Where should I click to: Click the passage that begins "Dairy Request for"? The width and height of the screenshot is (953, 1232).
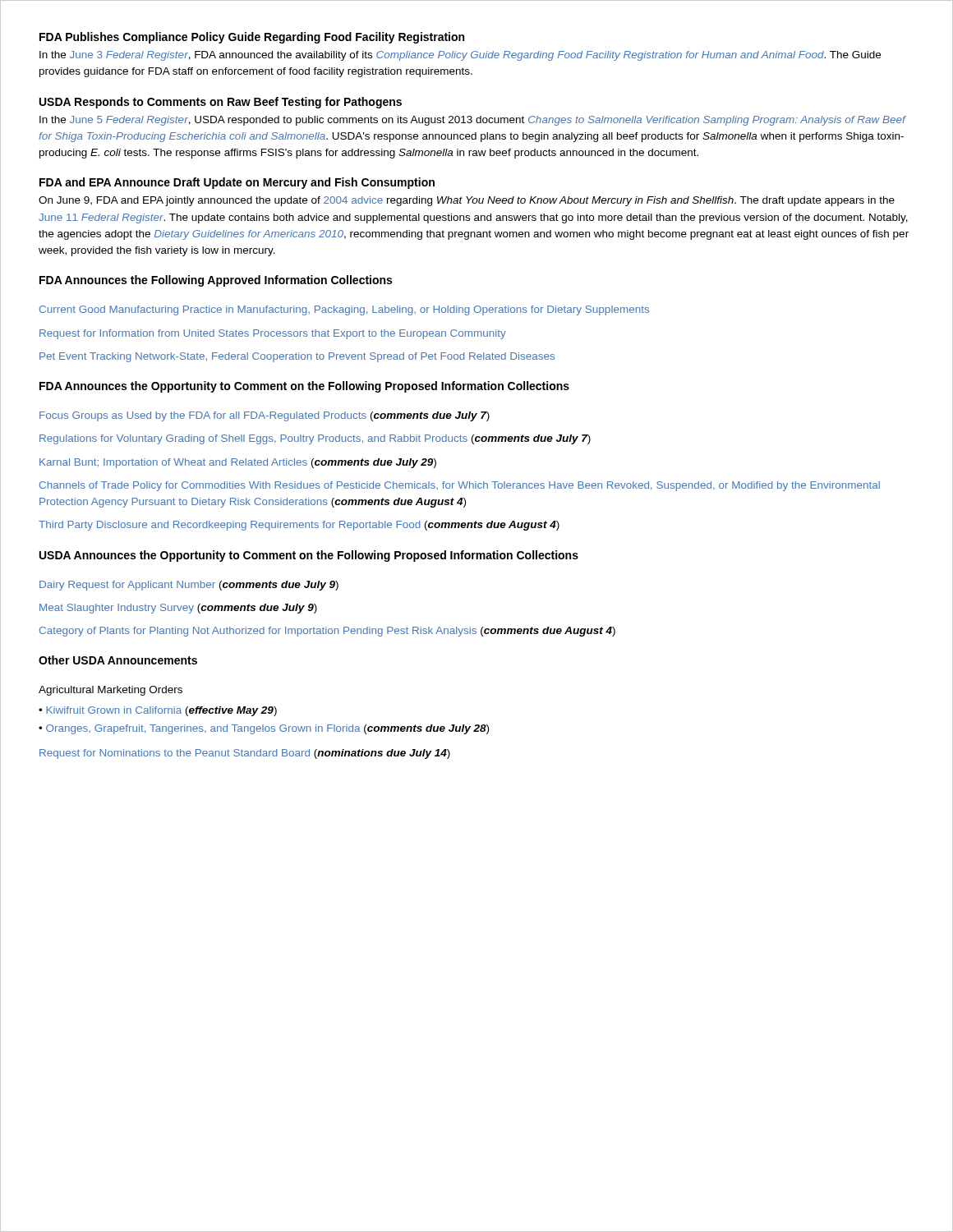(x=189, y=584)
